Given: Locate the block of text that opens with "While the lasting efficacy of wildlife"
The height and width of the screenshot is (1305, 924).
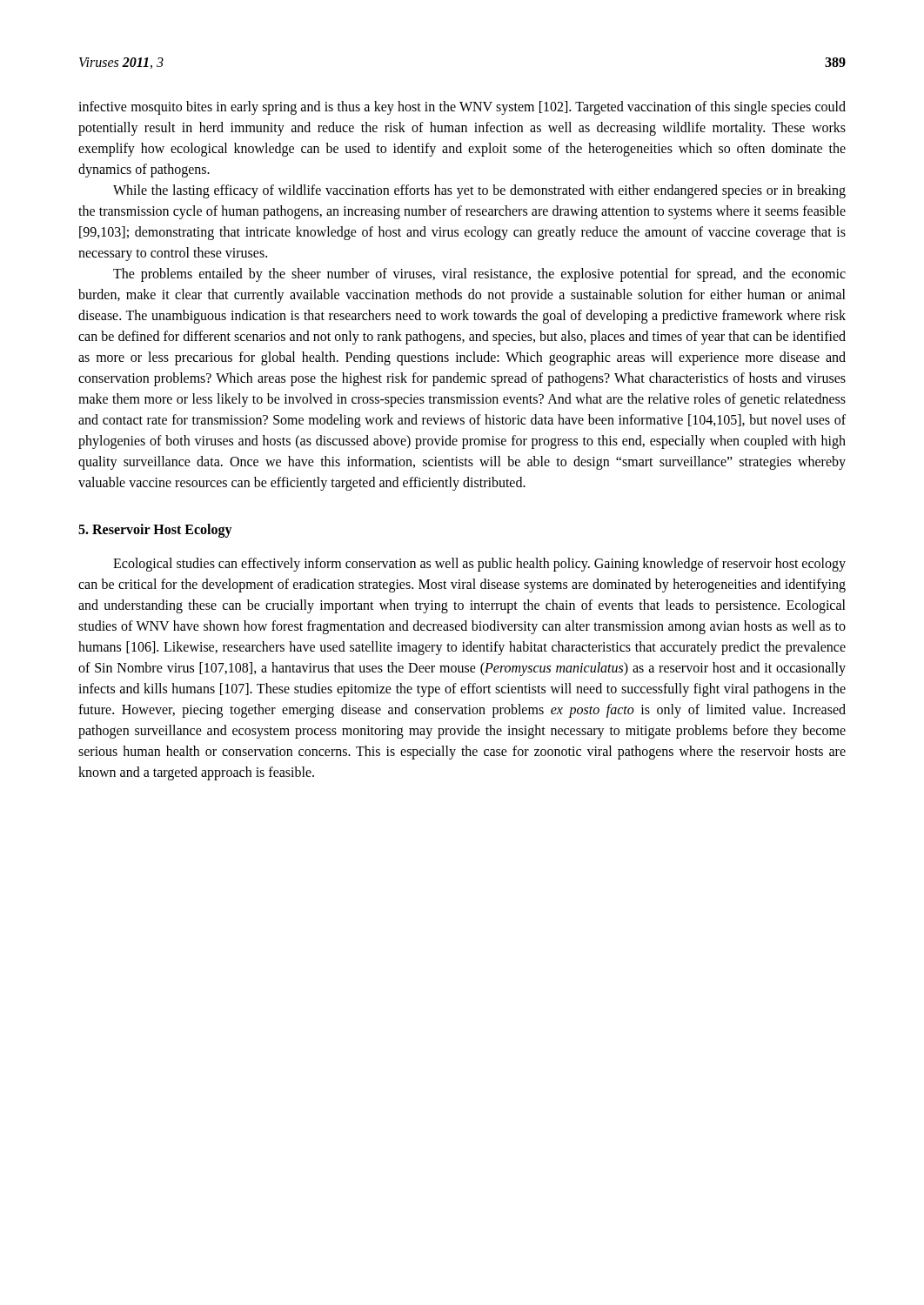Looking at the screenshot, I should [x=462, y=222].
